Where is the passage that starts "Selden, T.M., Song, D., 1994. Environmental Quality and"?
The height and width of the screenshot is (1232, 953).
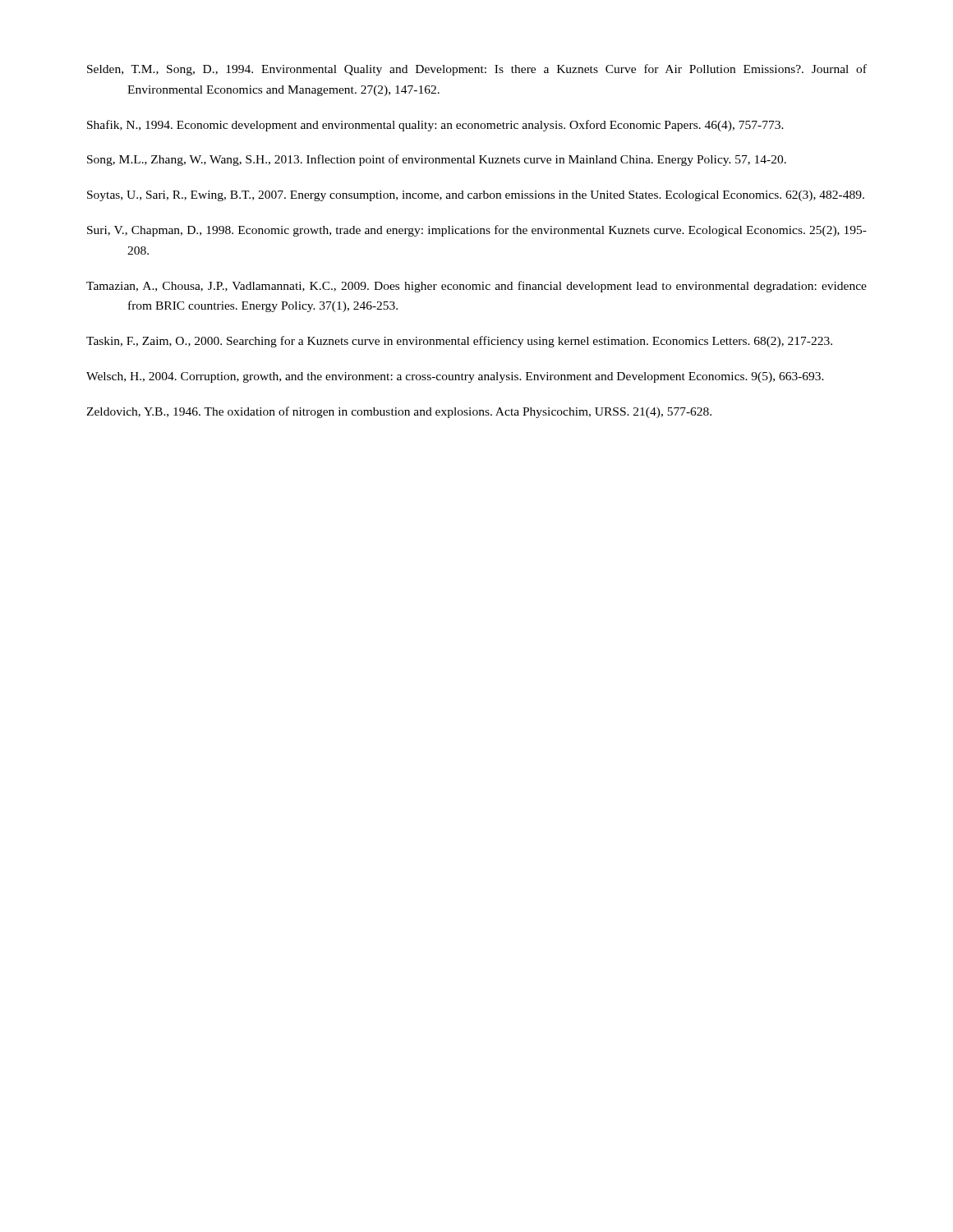click(476, 79)
